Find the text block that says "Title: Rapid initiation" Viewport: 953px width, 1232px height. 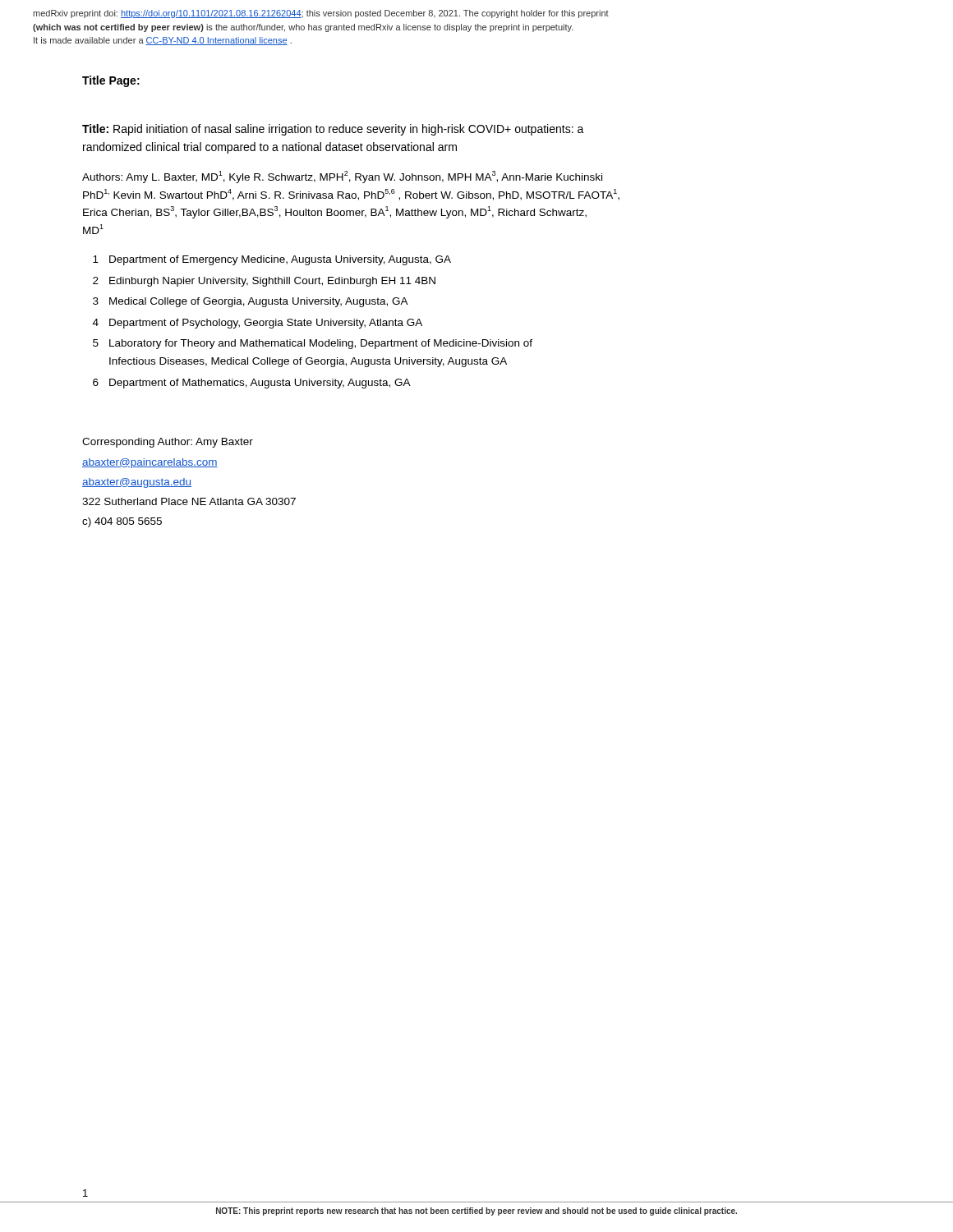point(333,138)
